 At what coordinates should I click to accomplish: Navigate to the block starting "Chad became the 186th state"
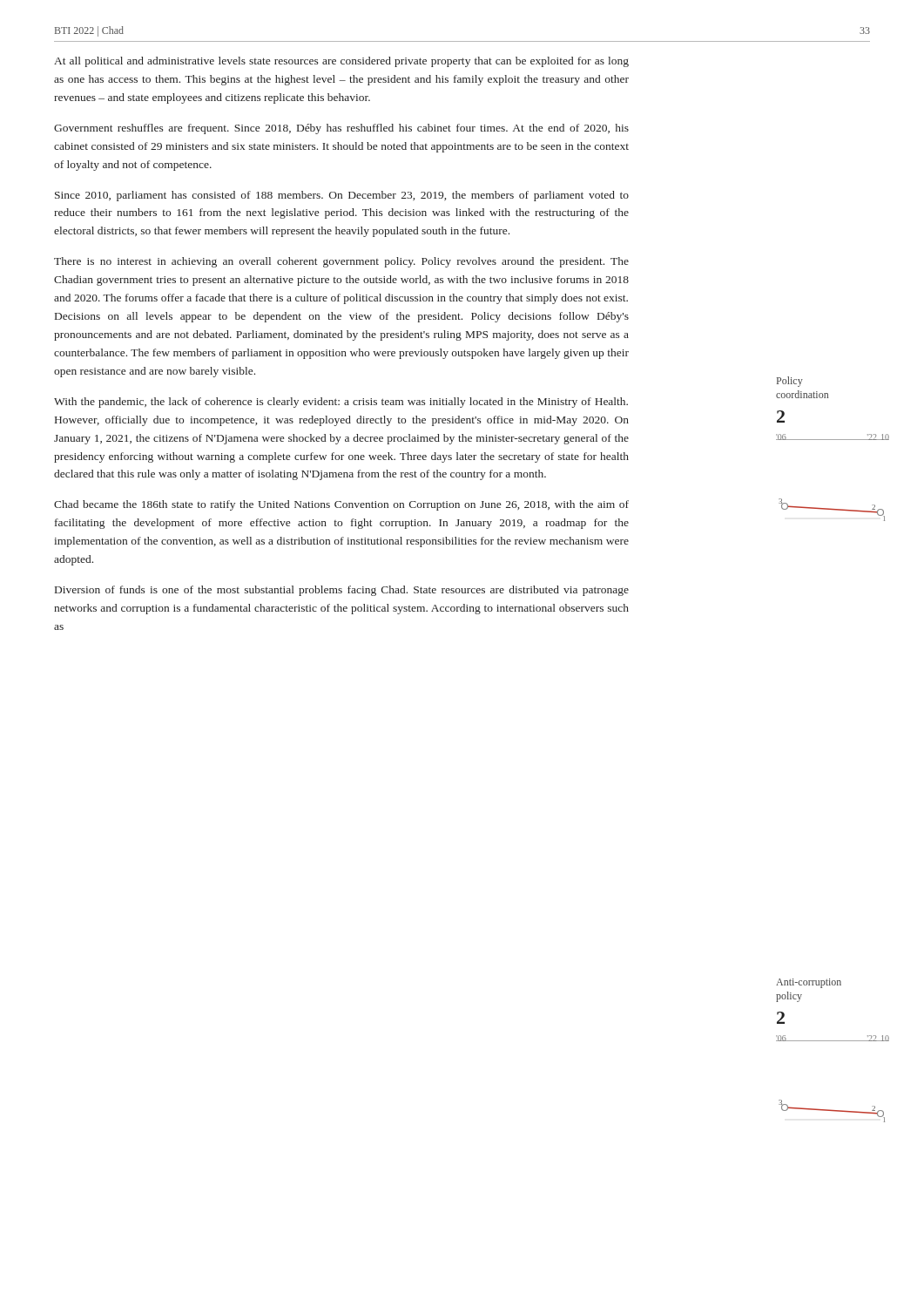341,533
